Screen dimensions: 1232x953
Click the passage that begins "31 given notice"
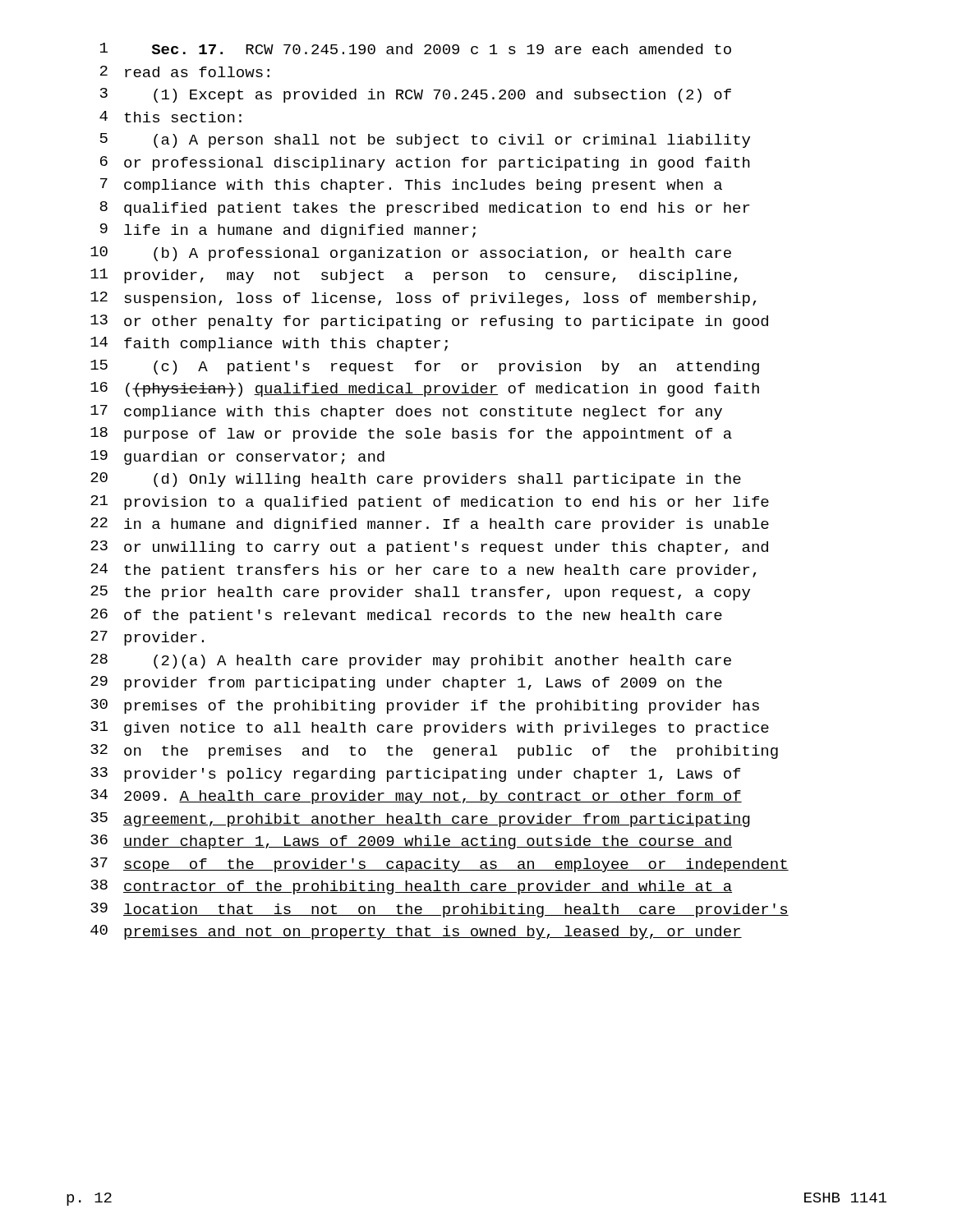pos(476,729)
